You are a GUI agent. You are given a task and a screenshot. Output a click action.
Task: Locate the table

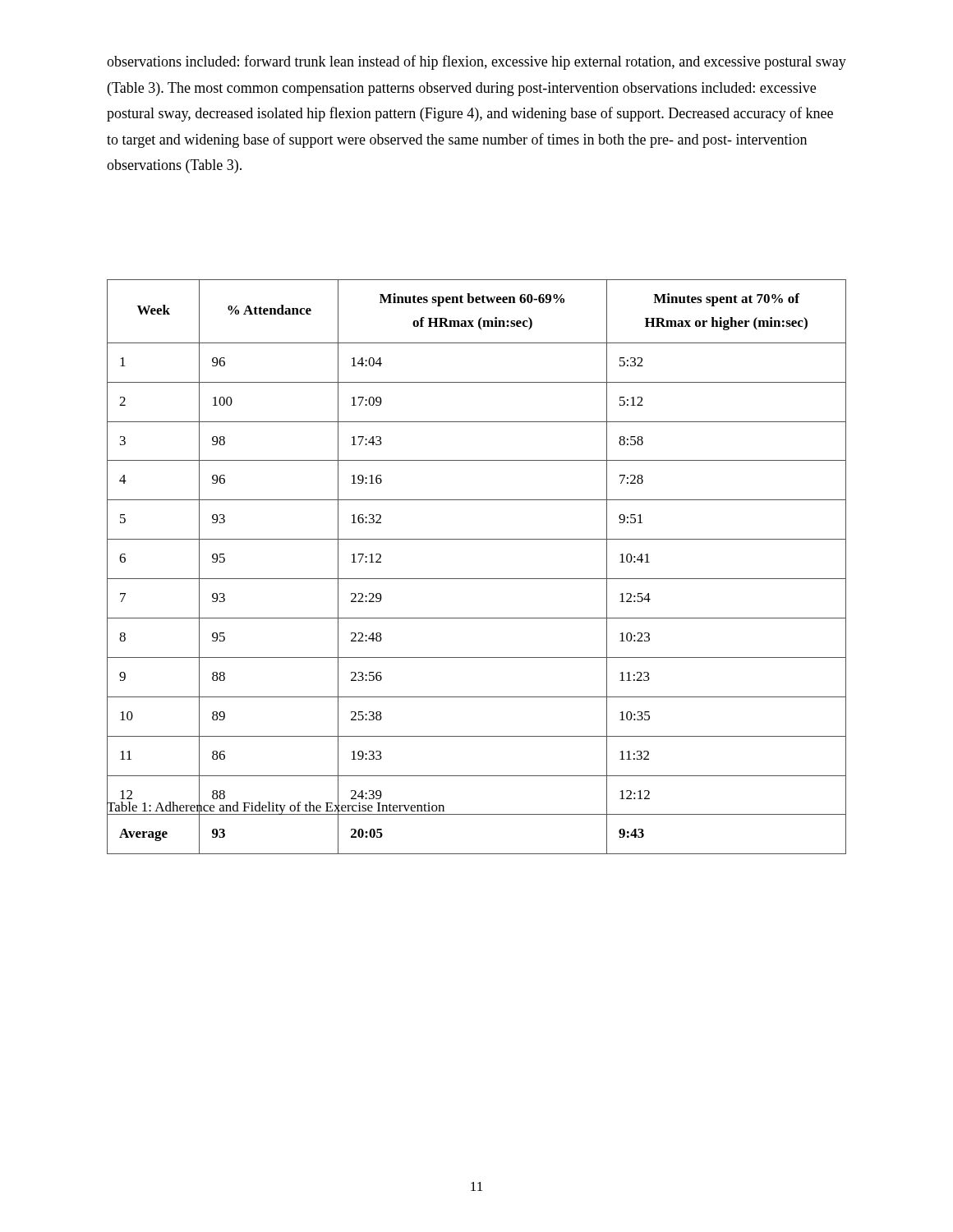[476, 567]
